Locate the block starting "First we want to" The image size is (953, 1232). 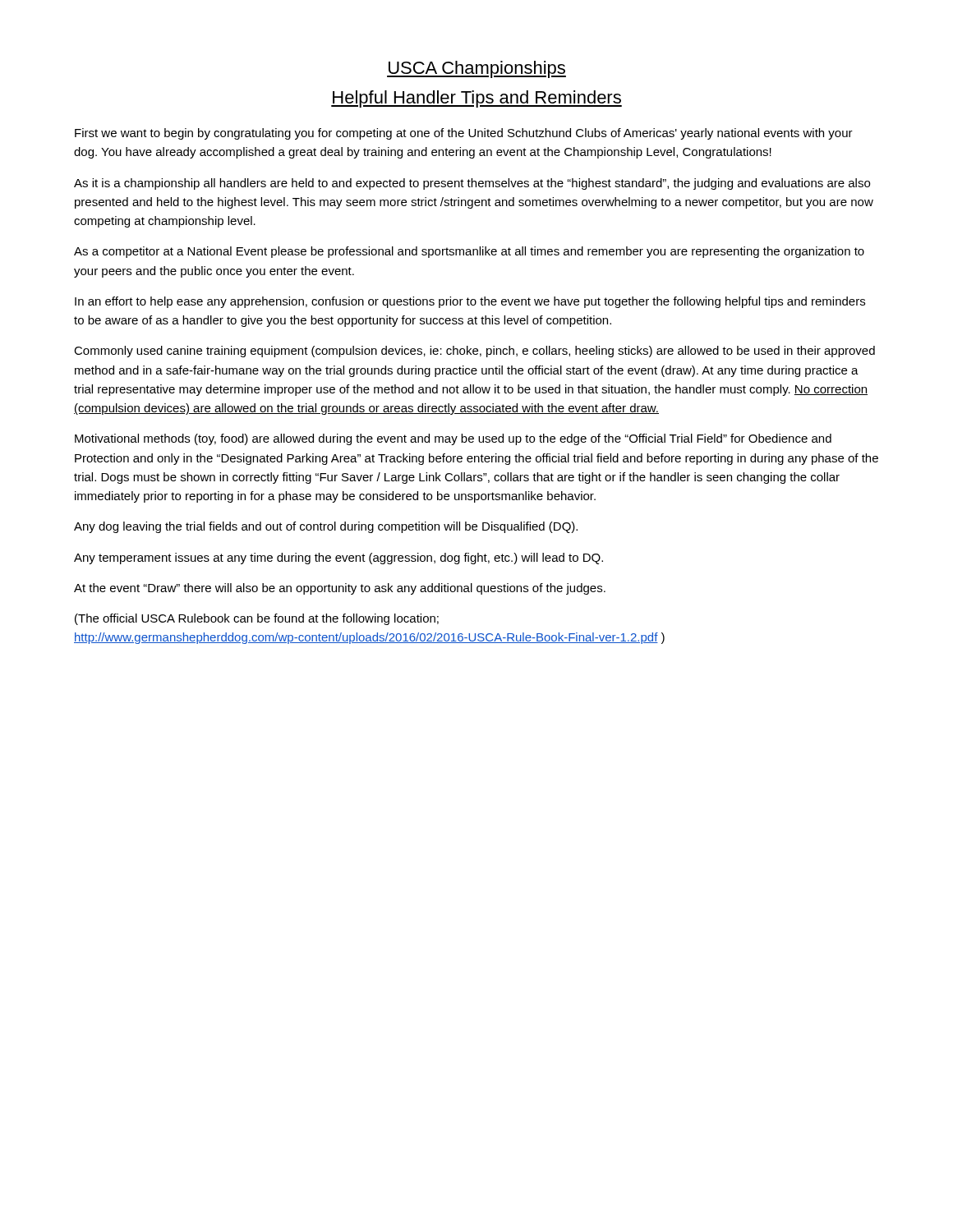pos(463,142)
